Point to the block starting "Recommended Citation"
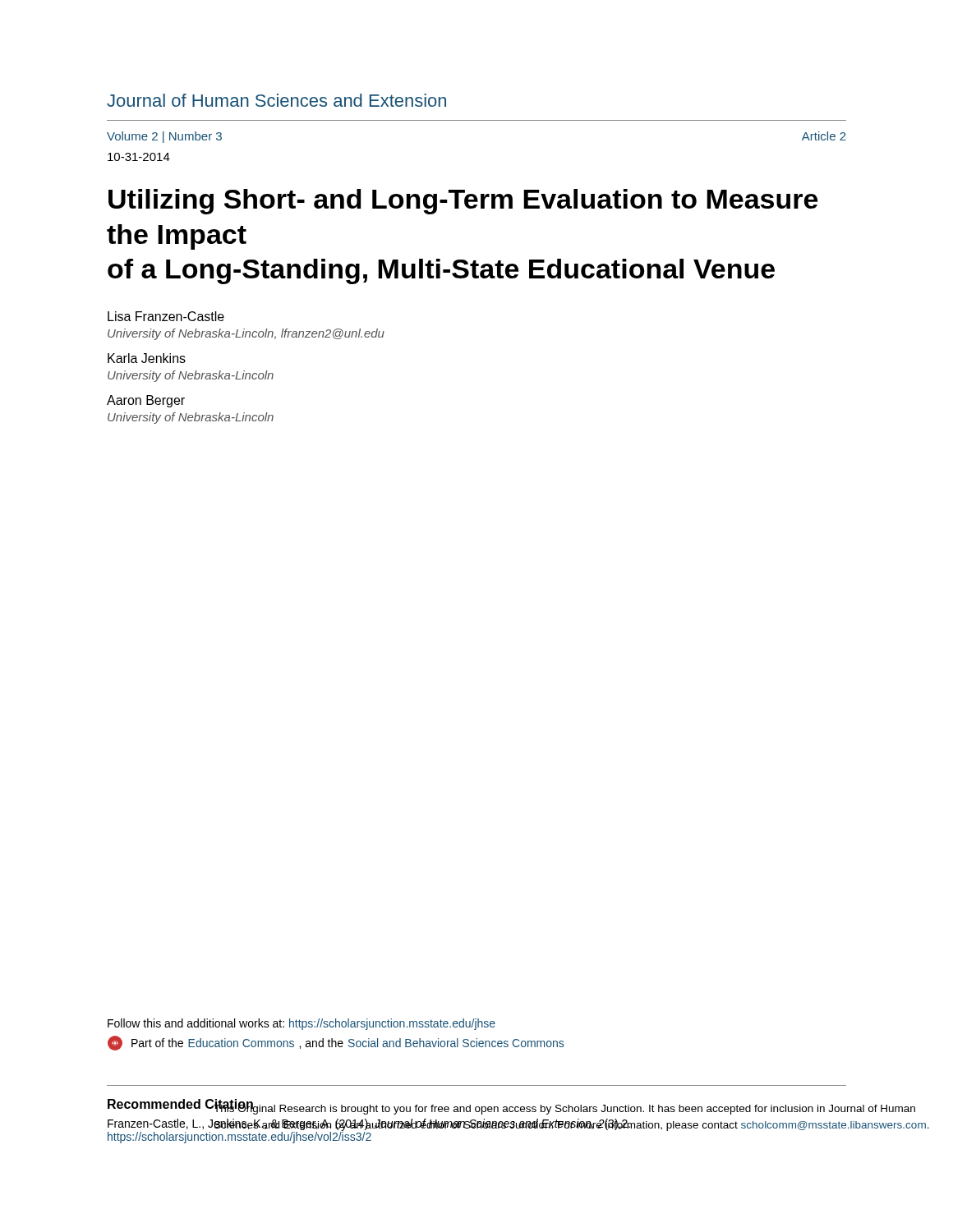This screenshot has width=953, height=1232. 476,1105
